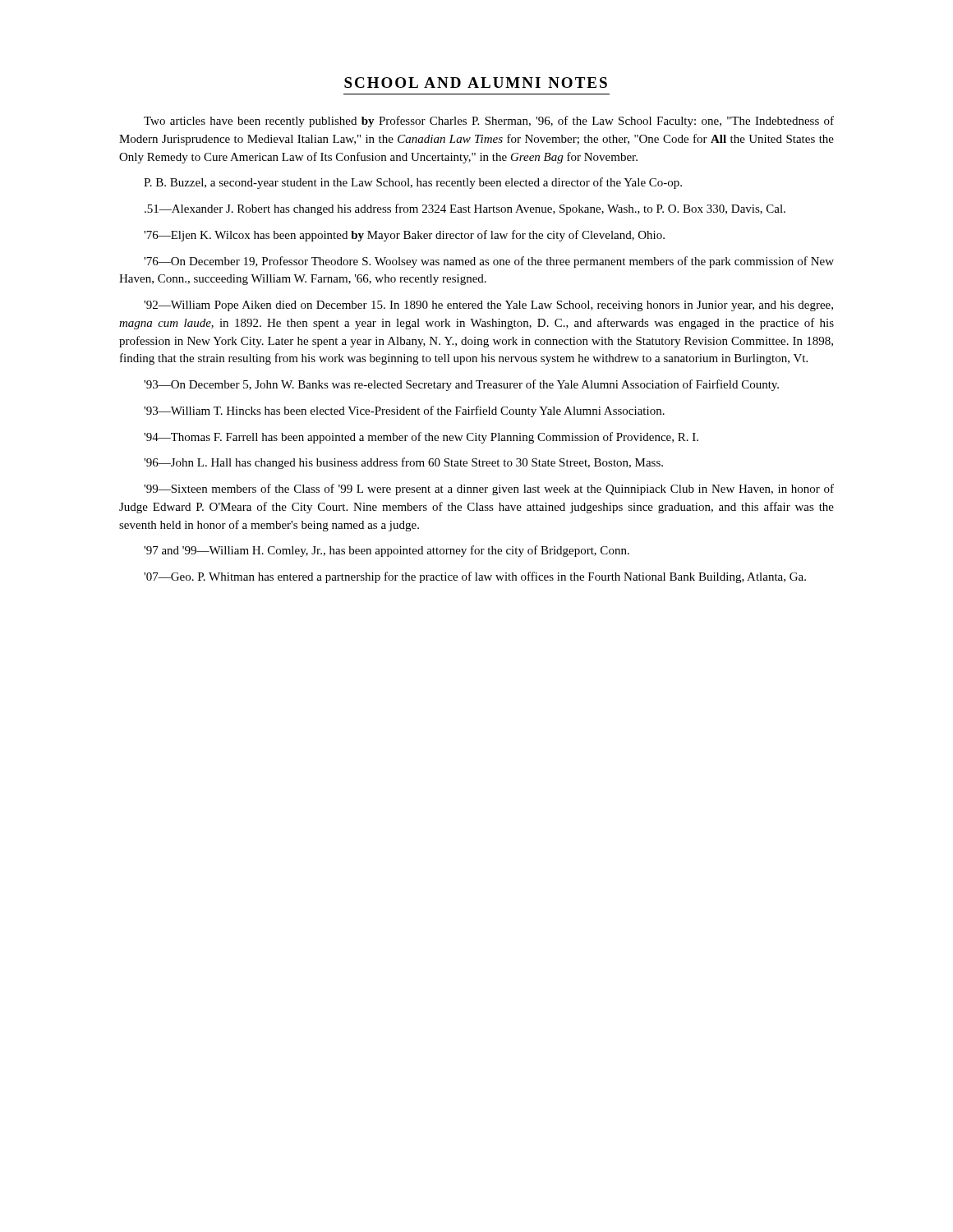Click on the passage starting "'07—Geo. P. Whitman"

point(475,577)
